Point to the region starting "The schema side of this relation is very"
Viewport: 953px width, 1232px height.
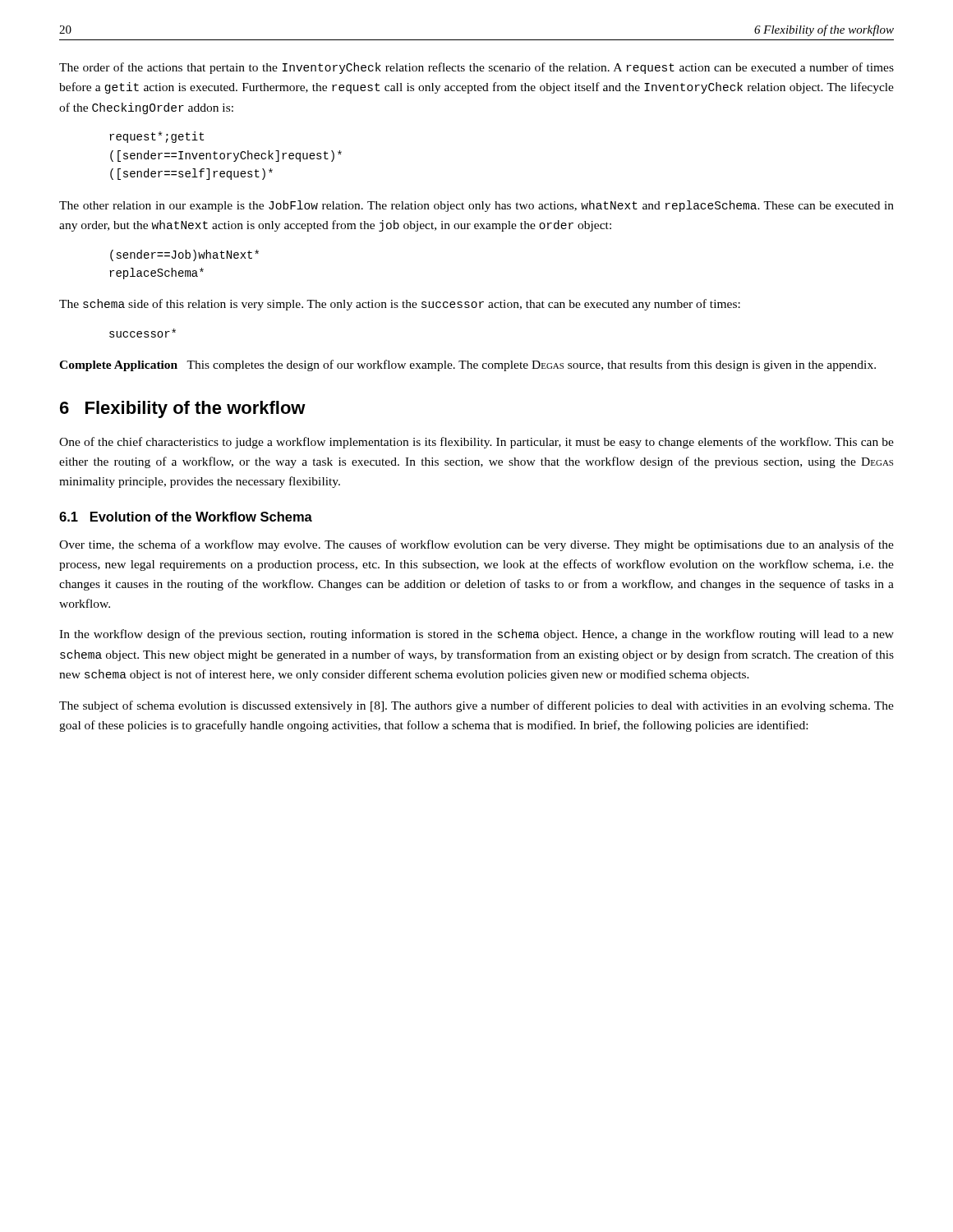pos(476,304)
